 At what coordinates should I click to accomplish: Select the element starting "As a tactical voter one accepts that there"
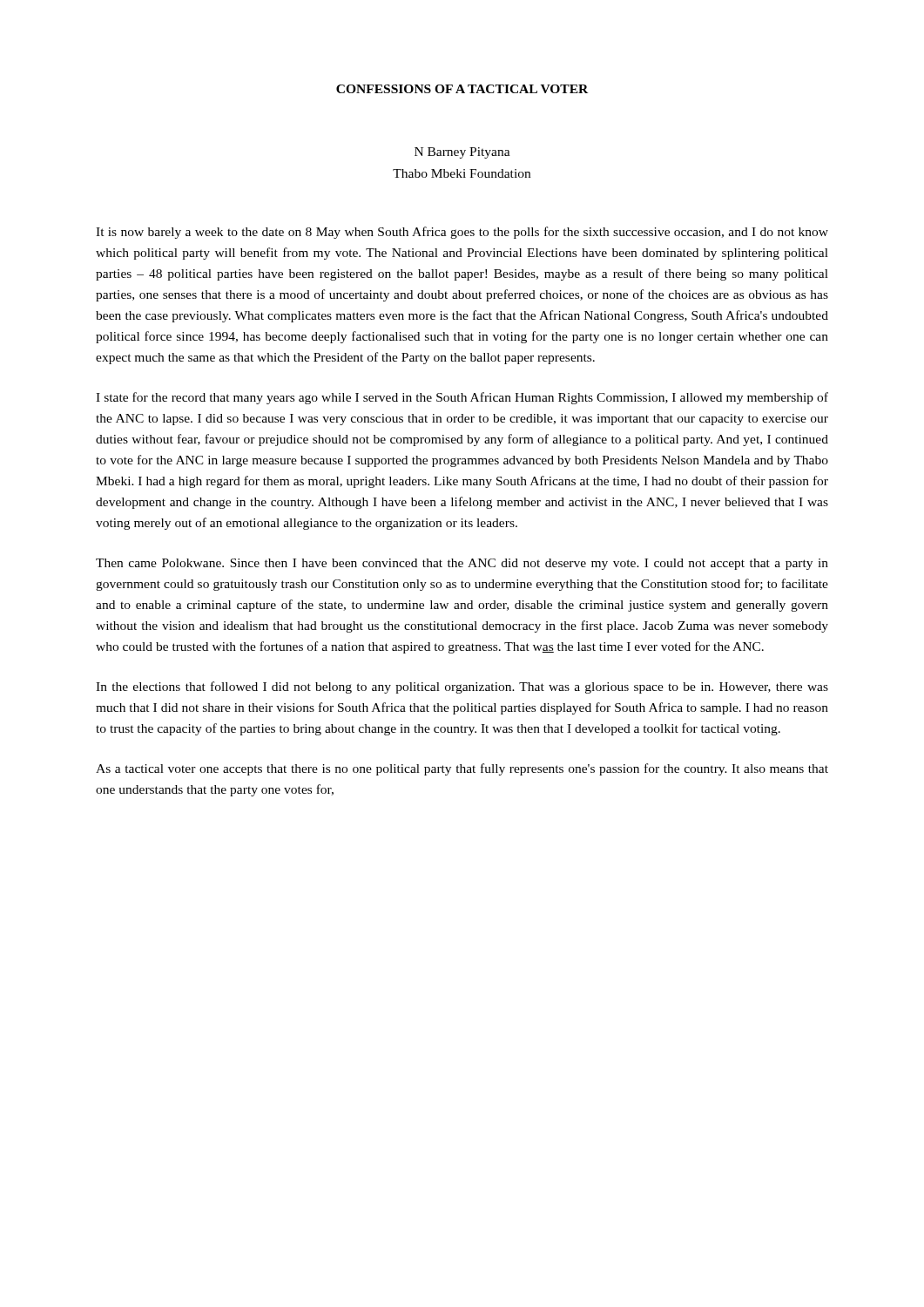click(x=462, y=779)
